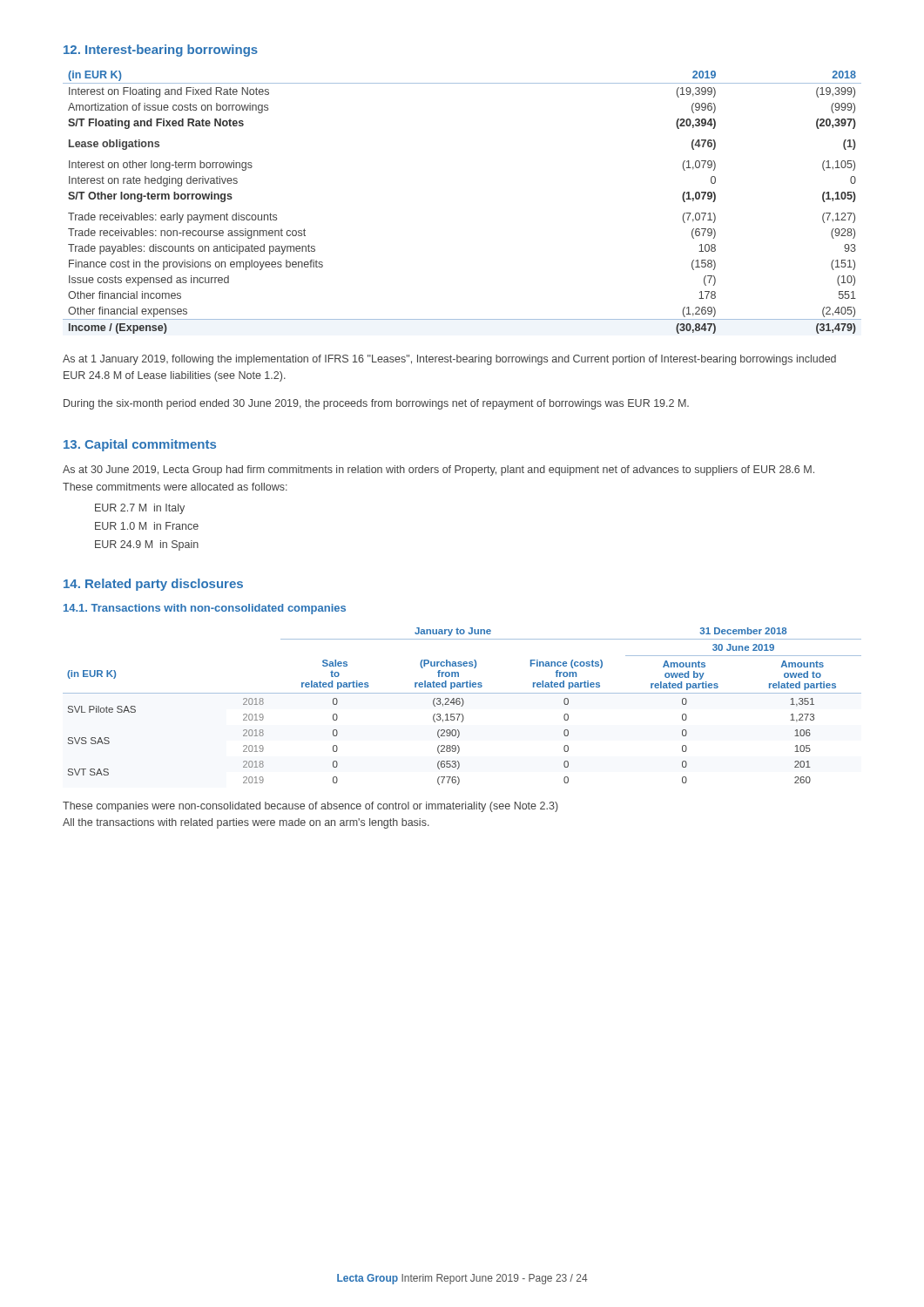Click on the region starting "EUR 1.0 M"
Viewport: 924px width, 1307px height.
point(146,526)
